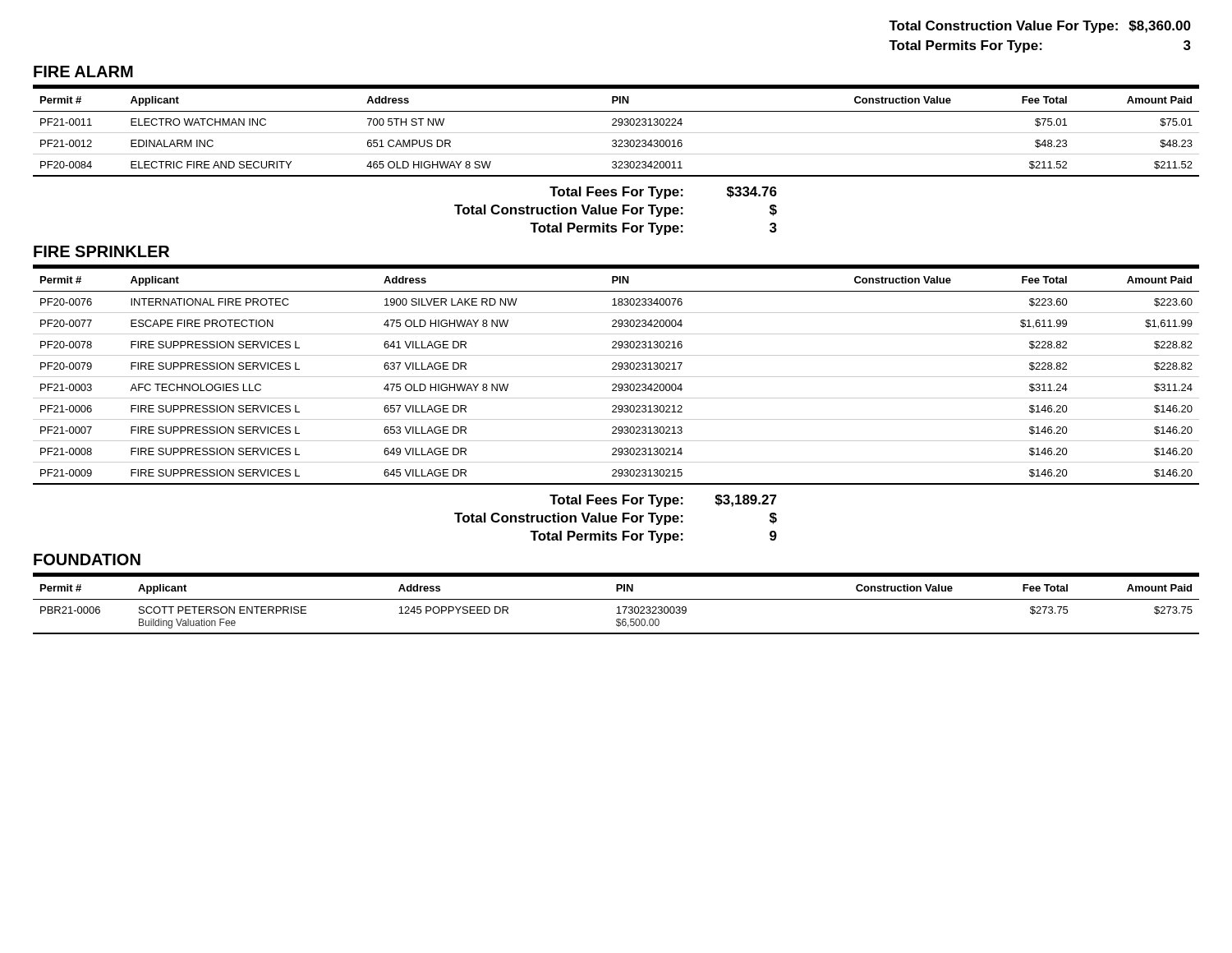Locate the table with the text "173023230039 $6,500.00"
Image resolution: width=1232 pixels, height=953 pixels.
click(616, 605)
